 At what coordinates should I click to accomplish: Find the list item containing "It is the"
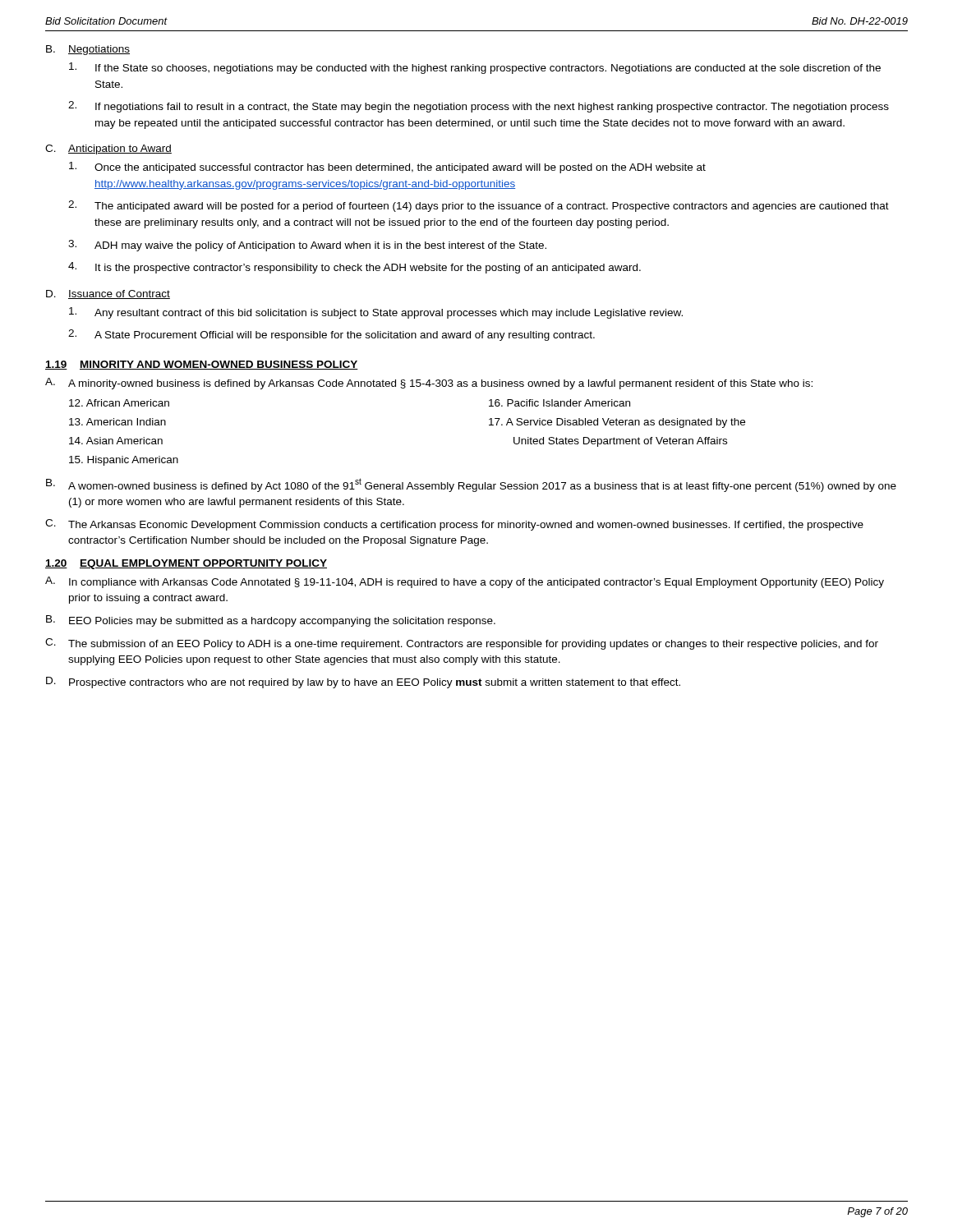(368, 267)
